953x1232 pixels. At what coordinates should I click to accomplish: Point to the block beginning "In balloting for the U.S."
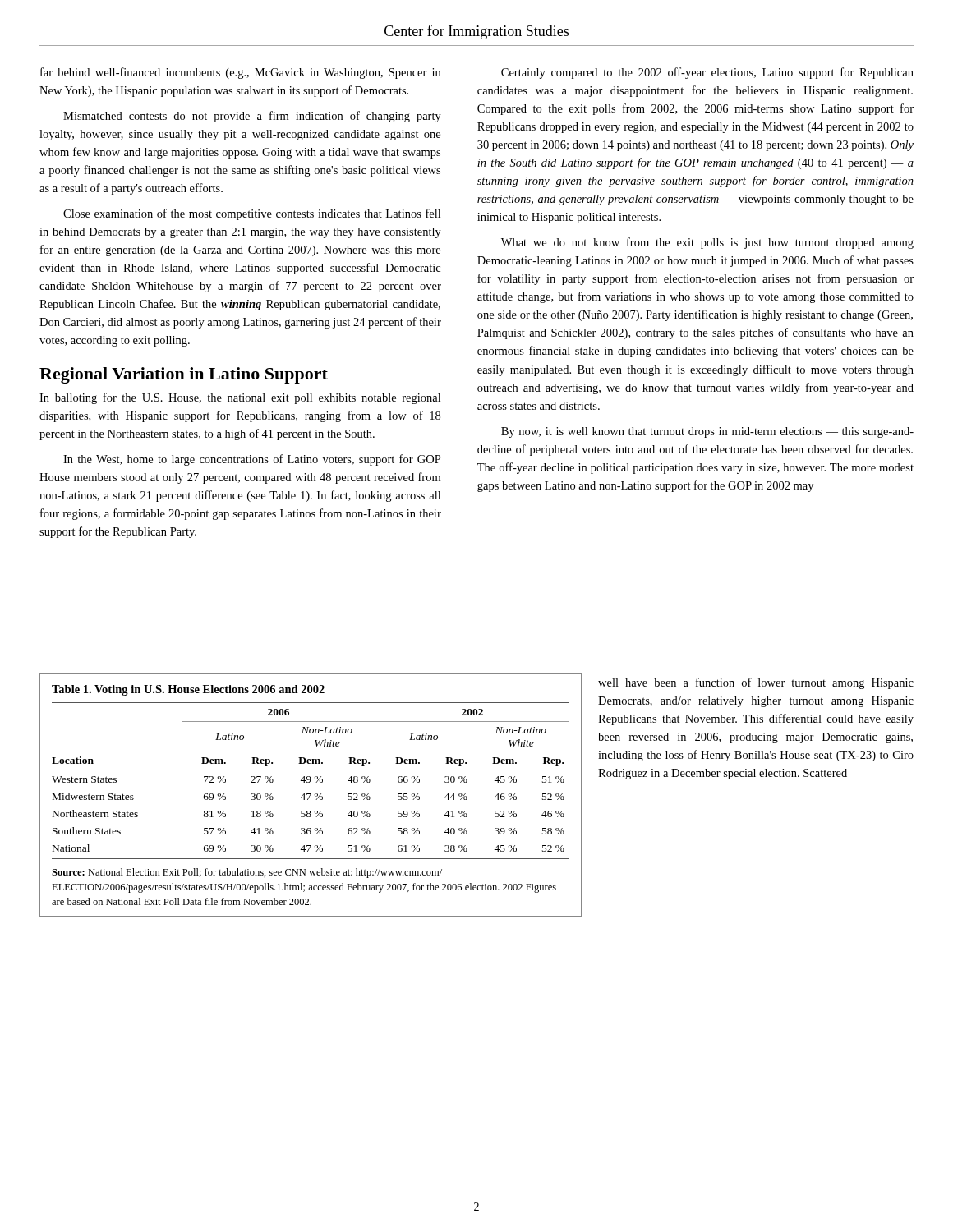240,465
